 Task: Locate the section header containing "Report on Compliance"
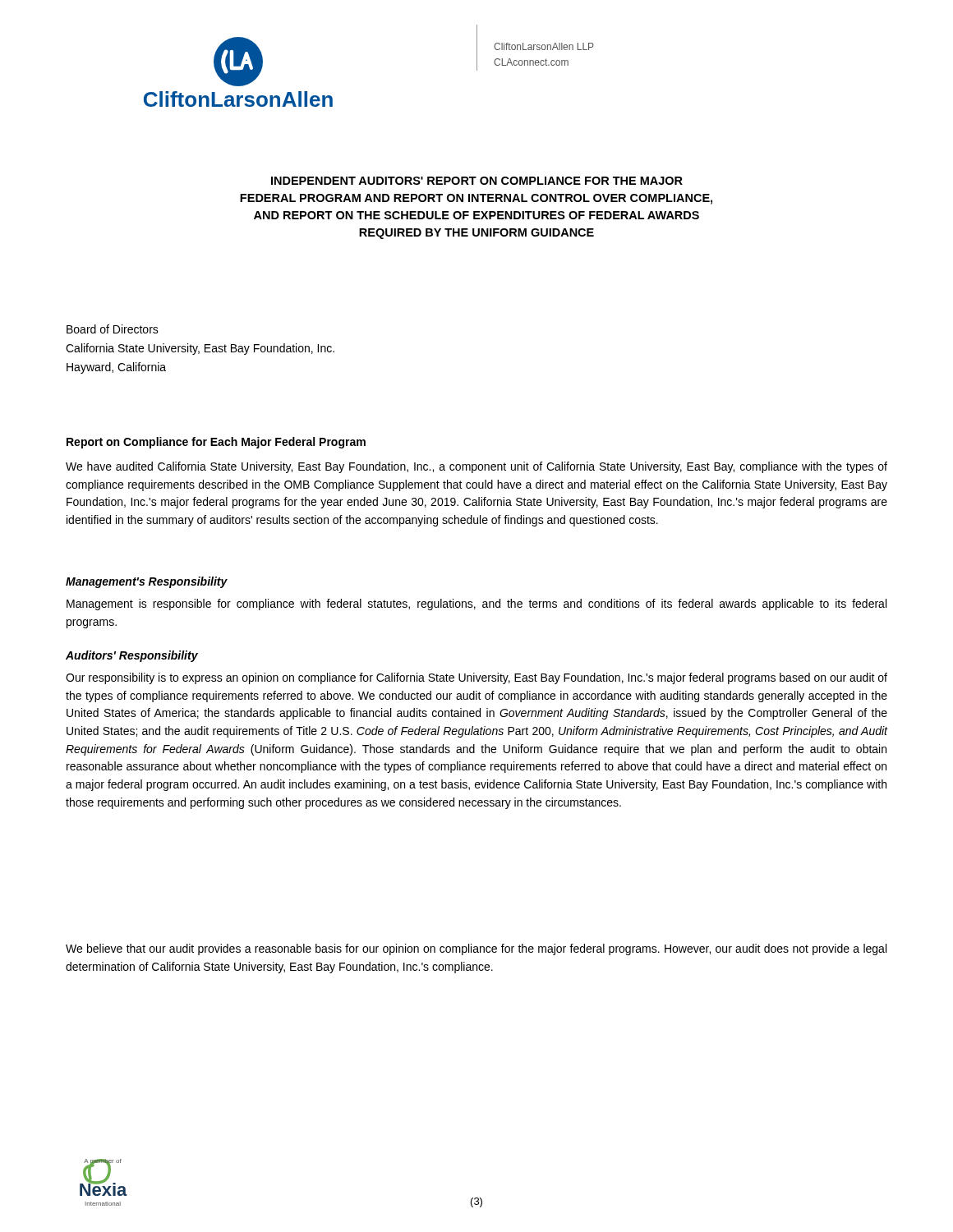point(216,442)
